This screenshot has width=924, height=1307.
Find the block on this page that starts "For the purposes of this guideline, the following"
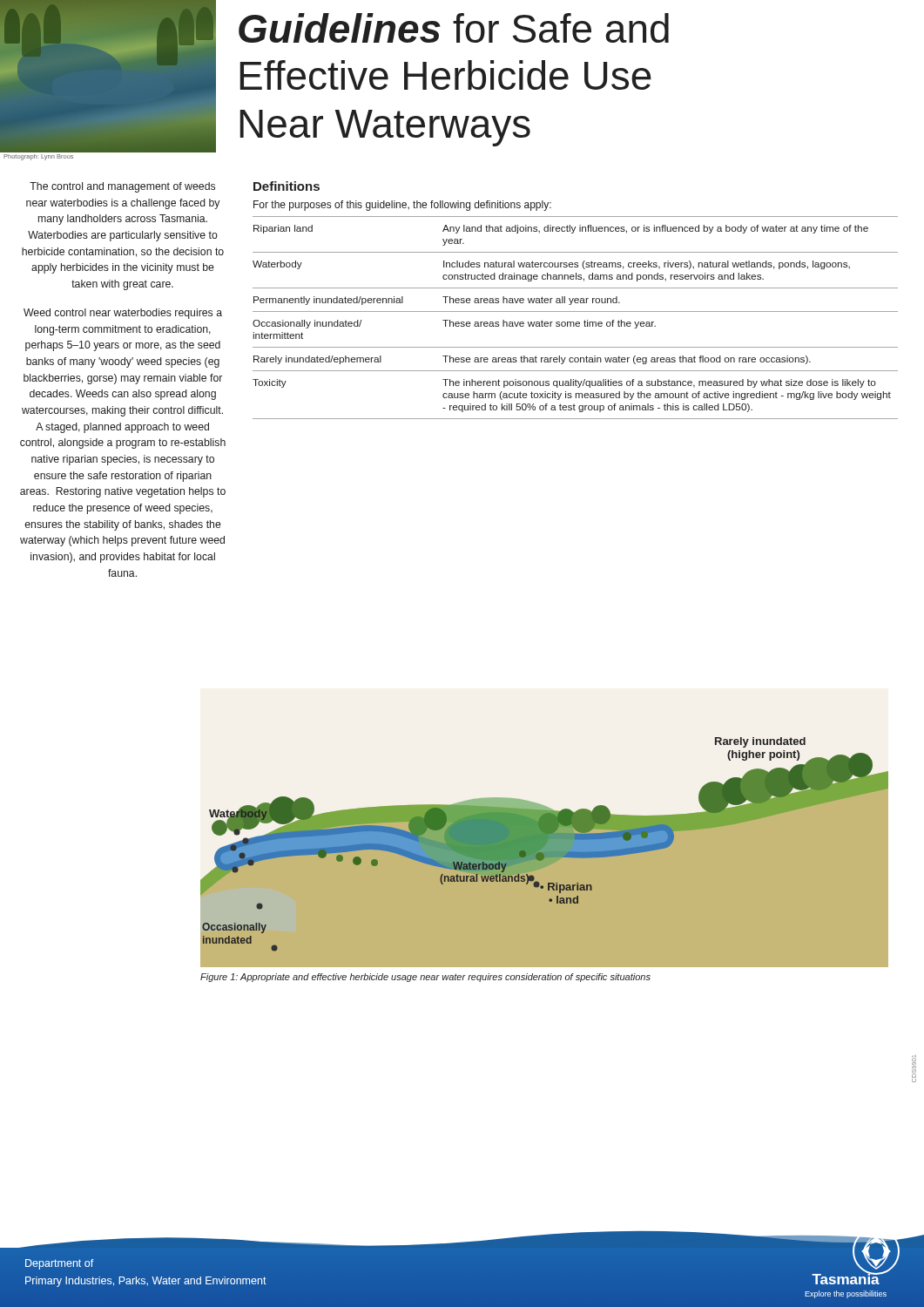[402, 205]
